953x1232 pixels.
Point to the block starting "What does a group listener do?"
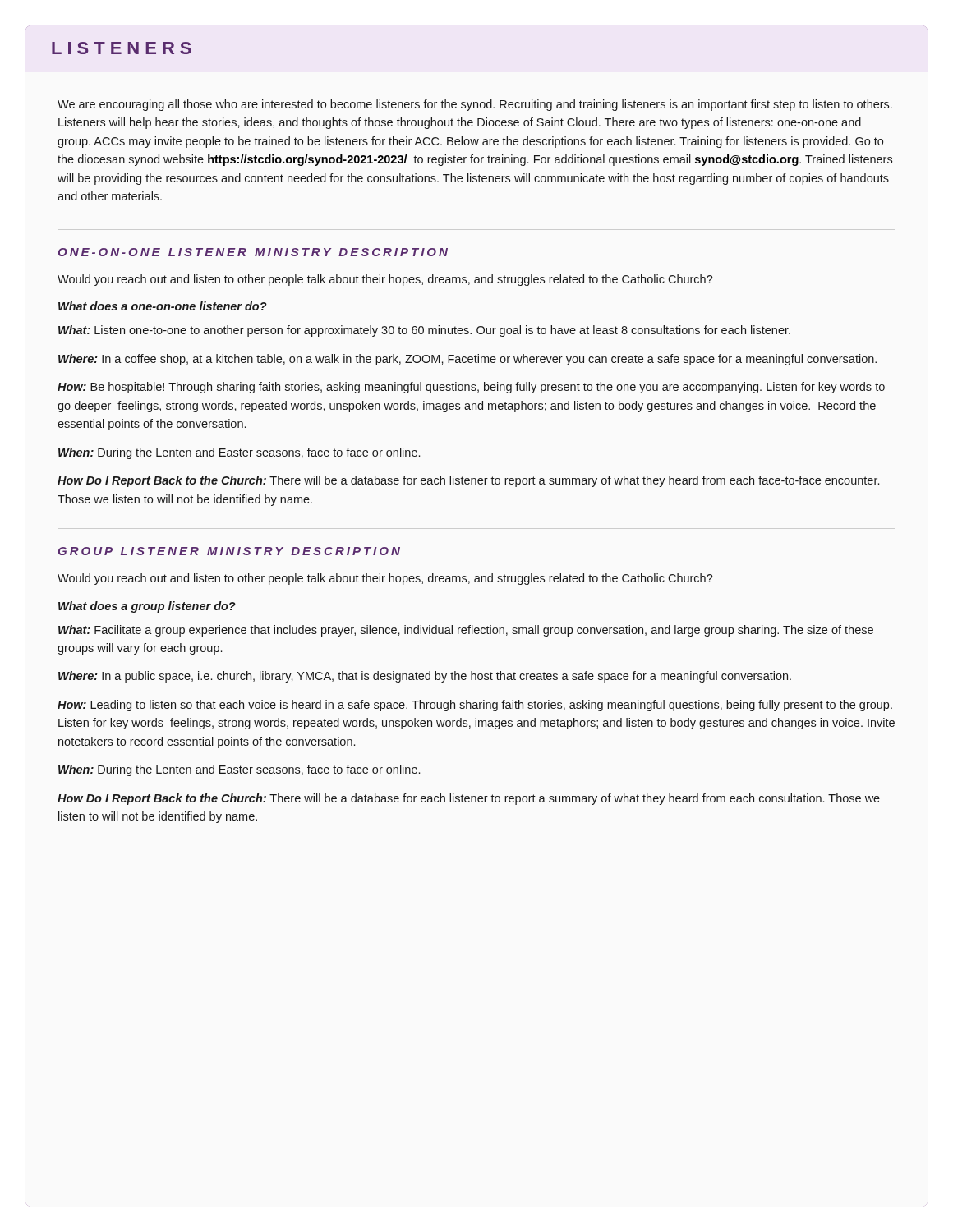147,606
